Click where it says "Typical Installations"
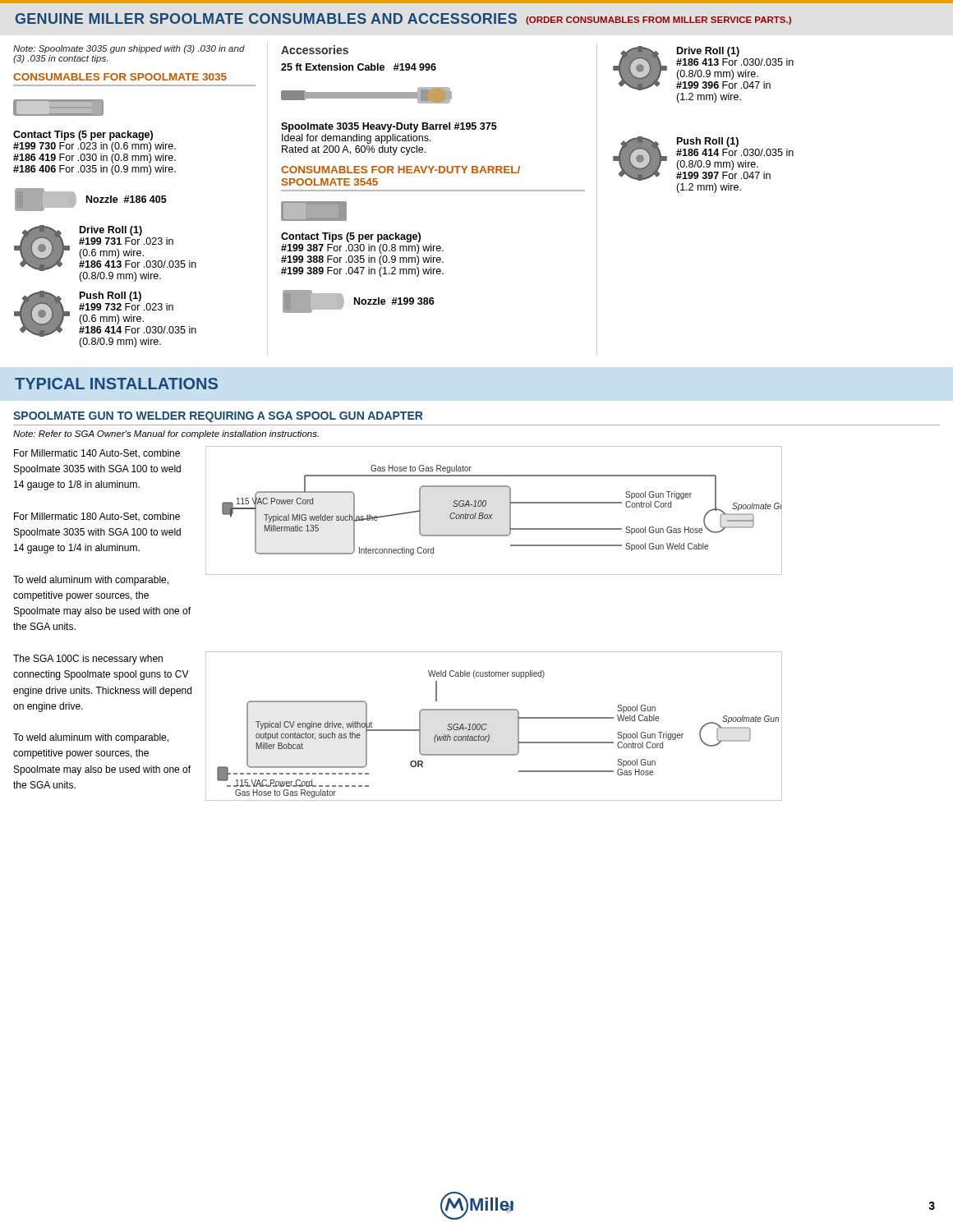 tap(117, 384)
